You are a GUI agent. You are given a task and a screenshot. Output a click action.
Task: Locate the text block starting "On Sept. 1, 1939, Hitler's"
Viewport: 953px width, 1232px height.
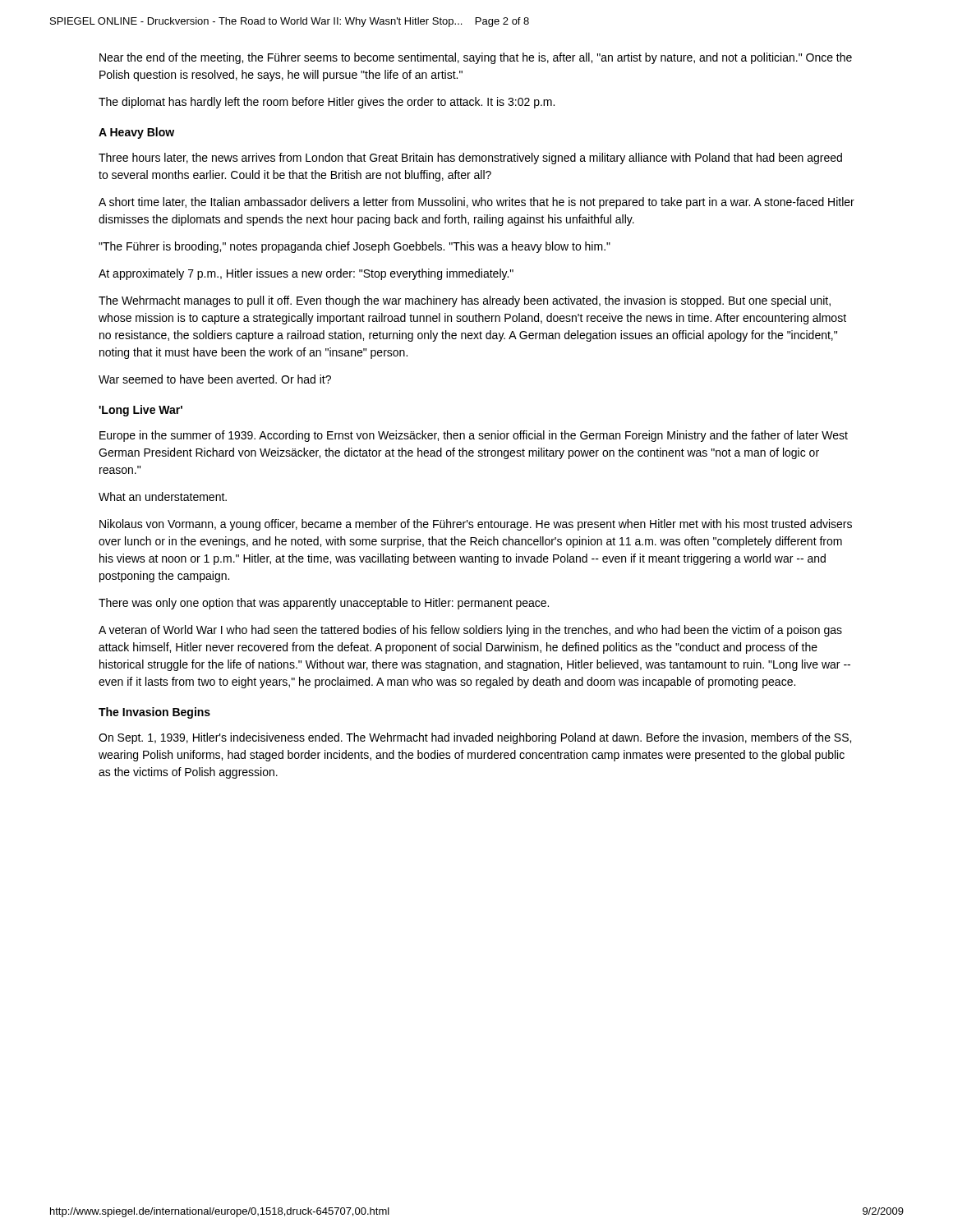[475, 755]
